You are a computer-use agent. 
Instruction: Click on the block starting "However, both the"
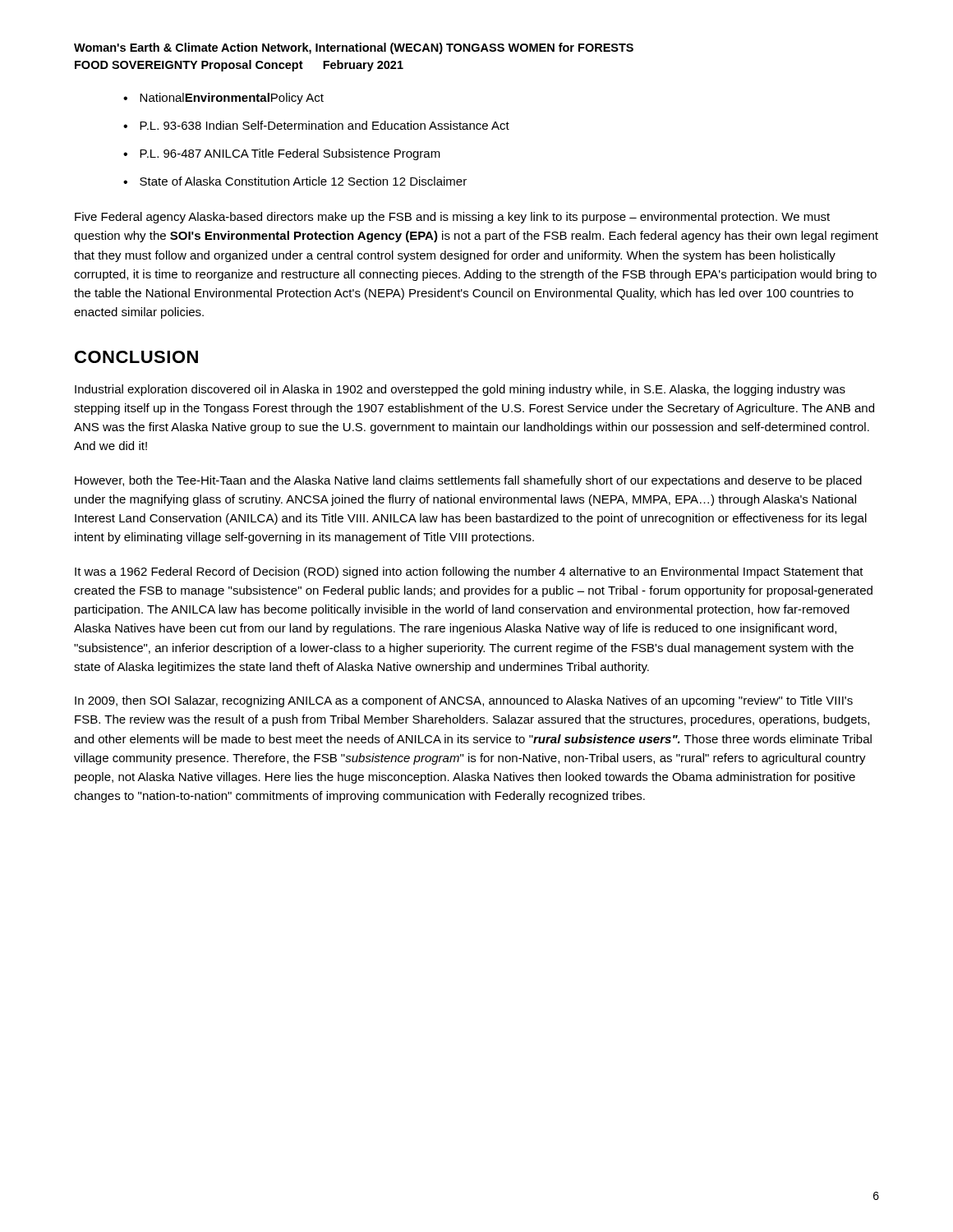(x=470, y=508)
